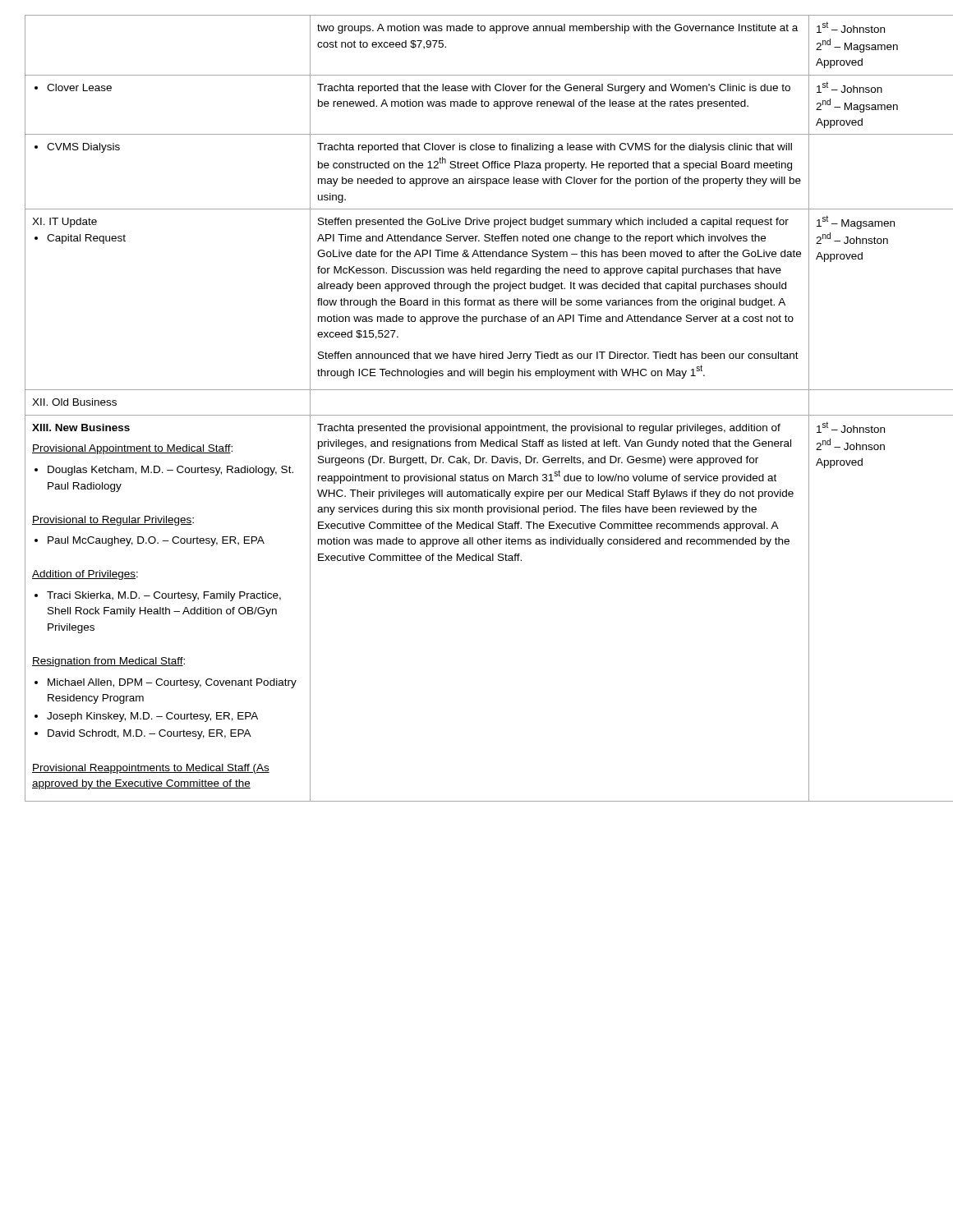
Task: Select the text block containing "Trachta reported that Clover is close to finalizing"
Action: [559, 172]
